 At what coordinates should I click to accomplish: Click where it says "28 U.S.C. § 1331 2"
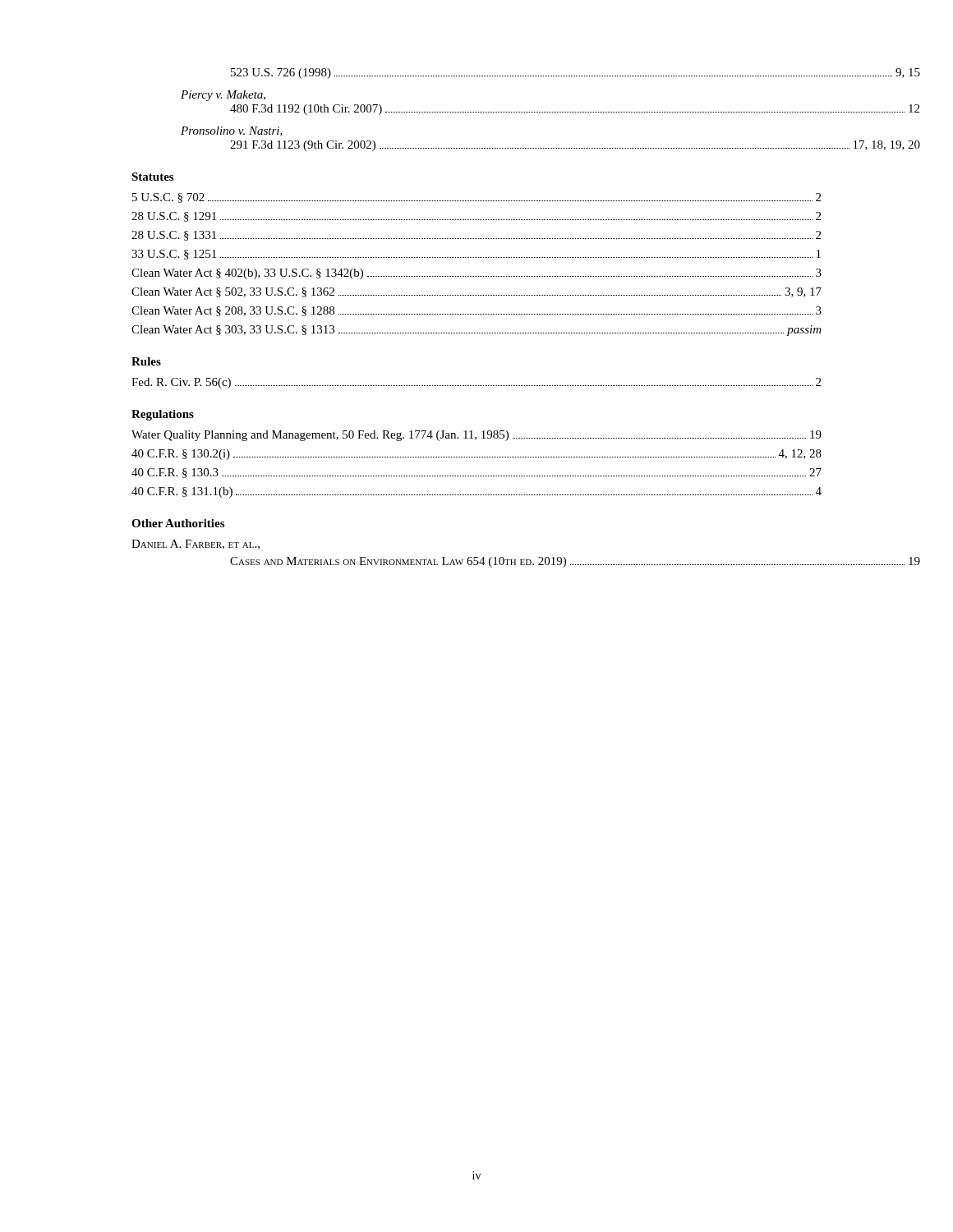[x=476, y=235]
